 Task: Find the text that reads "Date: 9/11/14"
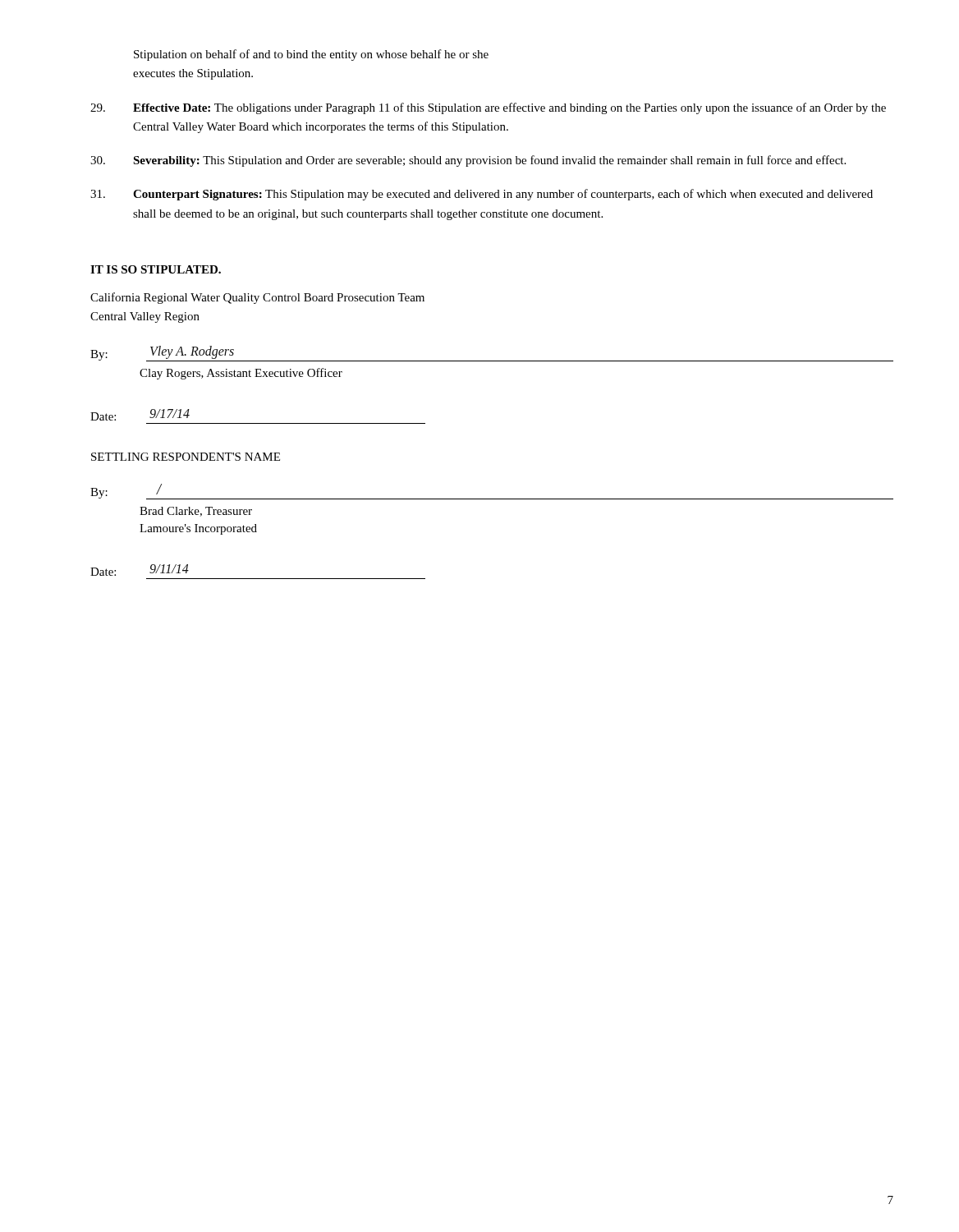[258, 570]
